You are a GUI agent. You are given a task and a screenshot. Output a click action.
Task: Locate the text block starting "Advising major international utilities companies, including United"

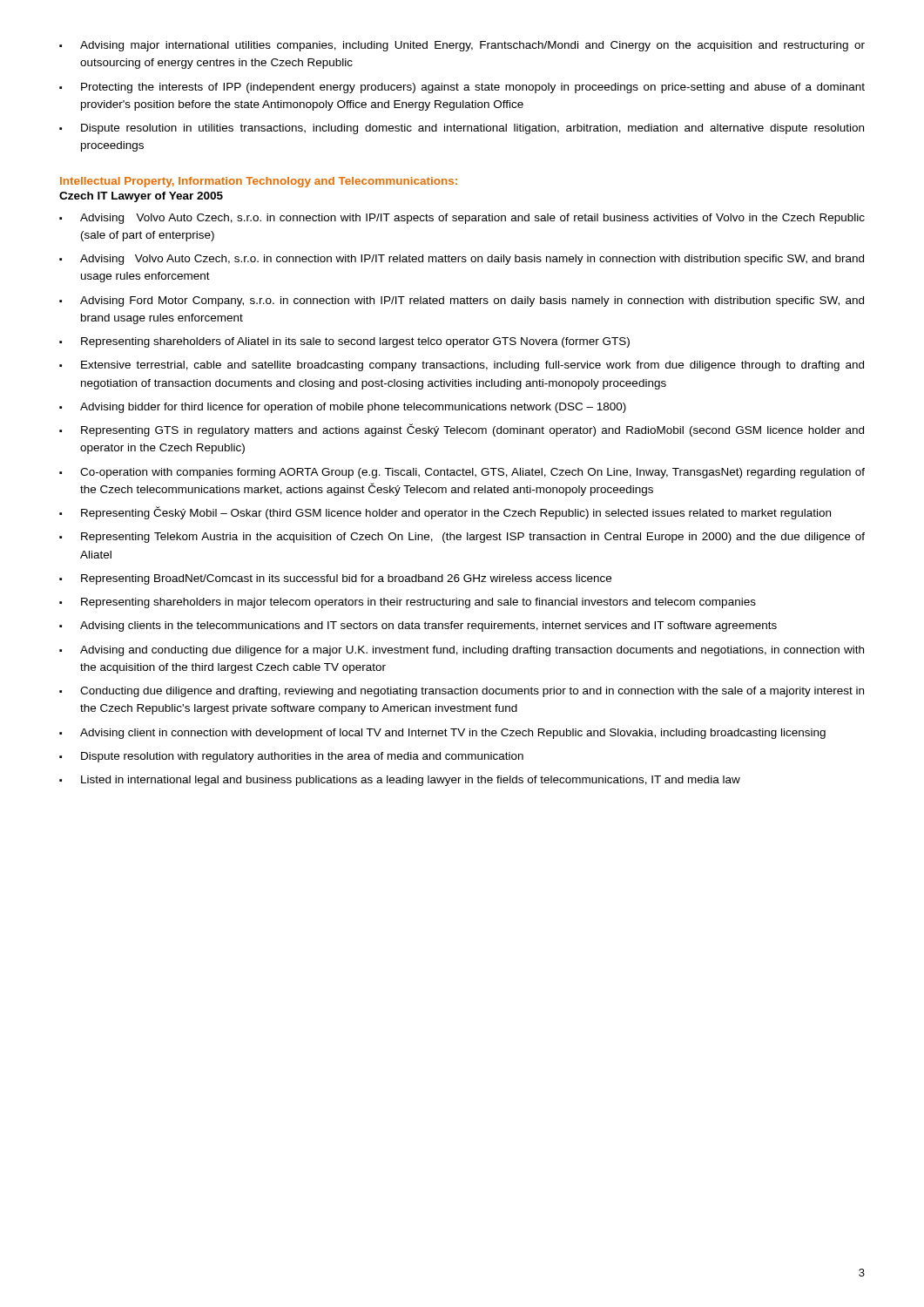pyautogui.click(x=462, y=54)
